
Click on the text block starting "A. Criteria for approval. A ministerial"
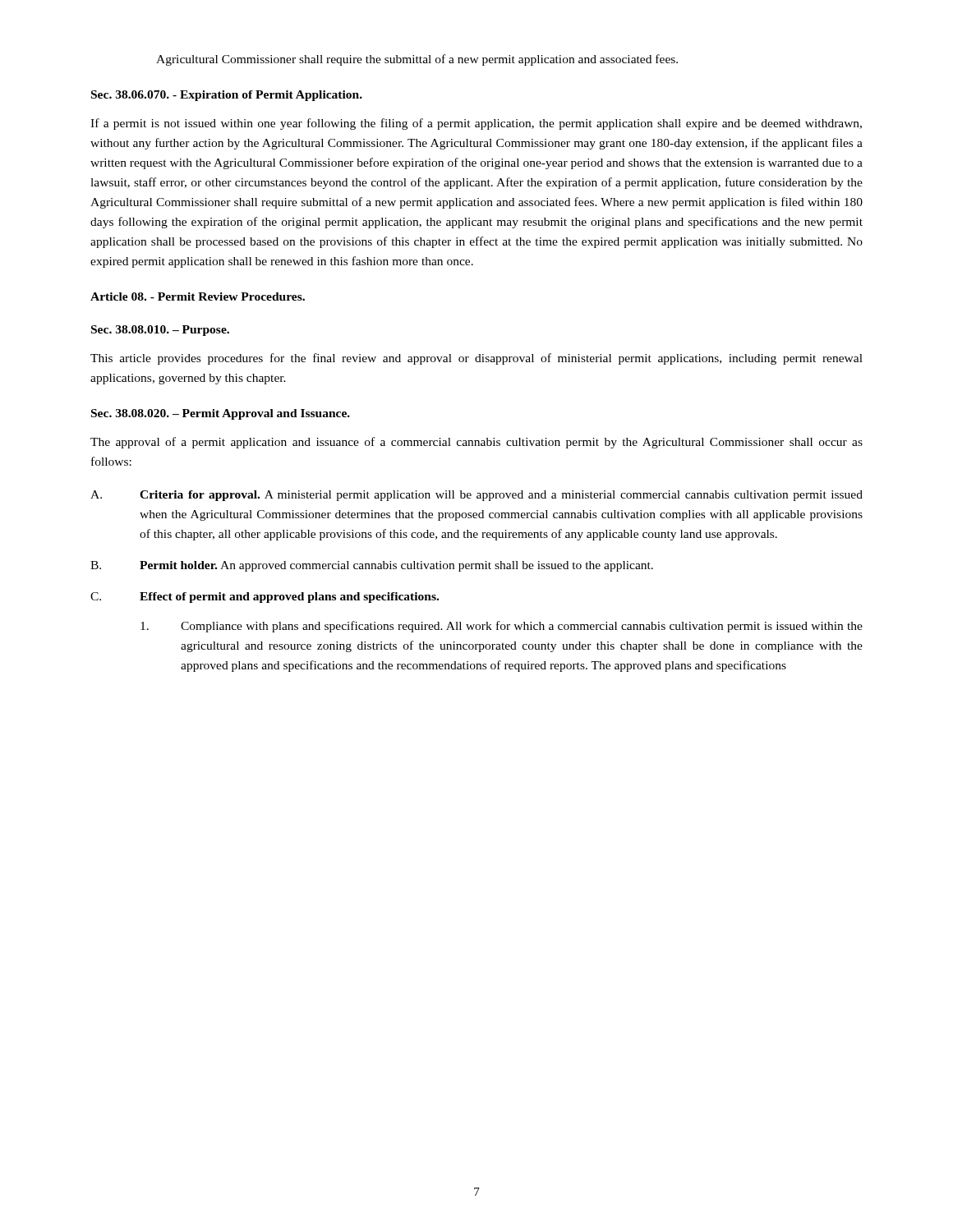[476, 514]
